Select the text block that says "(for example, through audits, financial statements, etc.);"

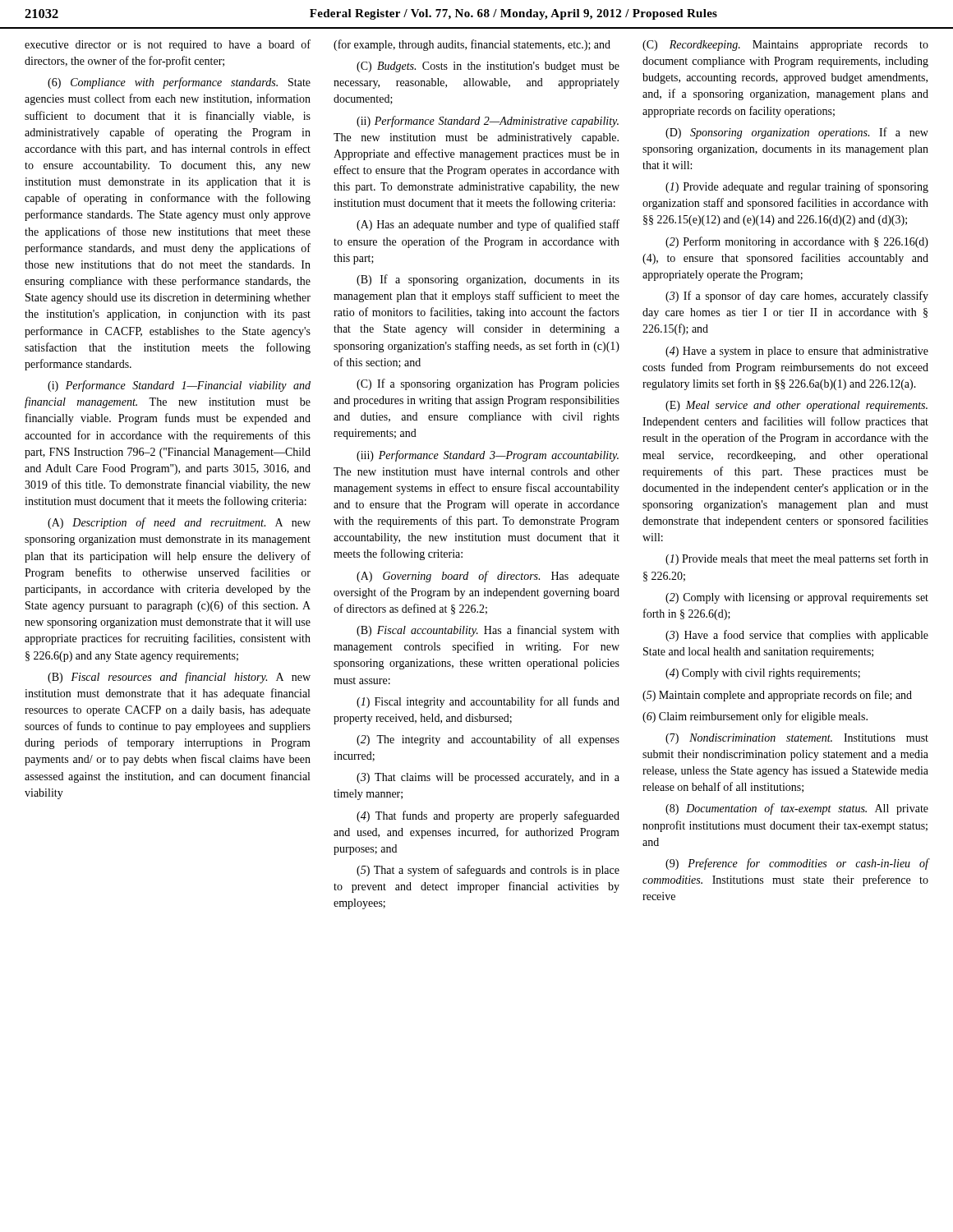[x=476, y=475]
